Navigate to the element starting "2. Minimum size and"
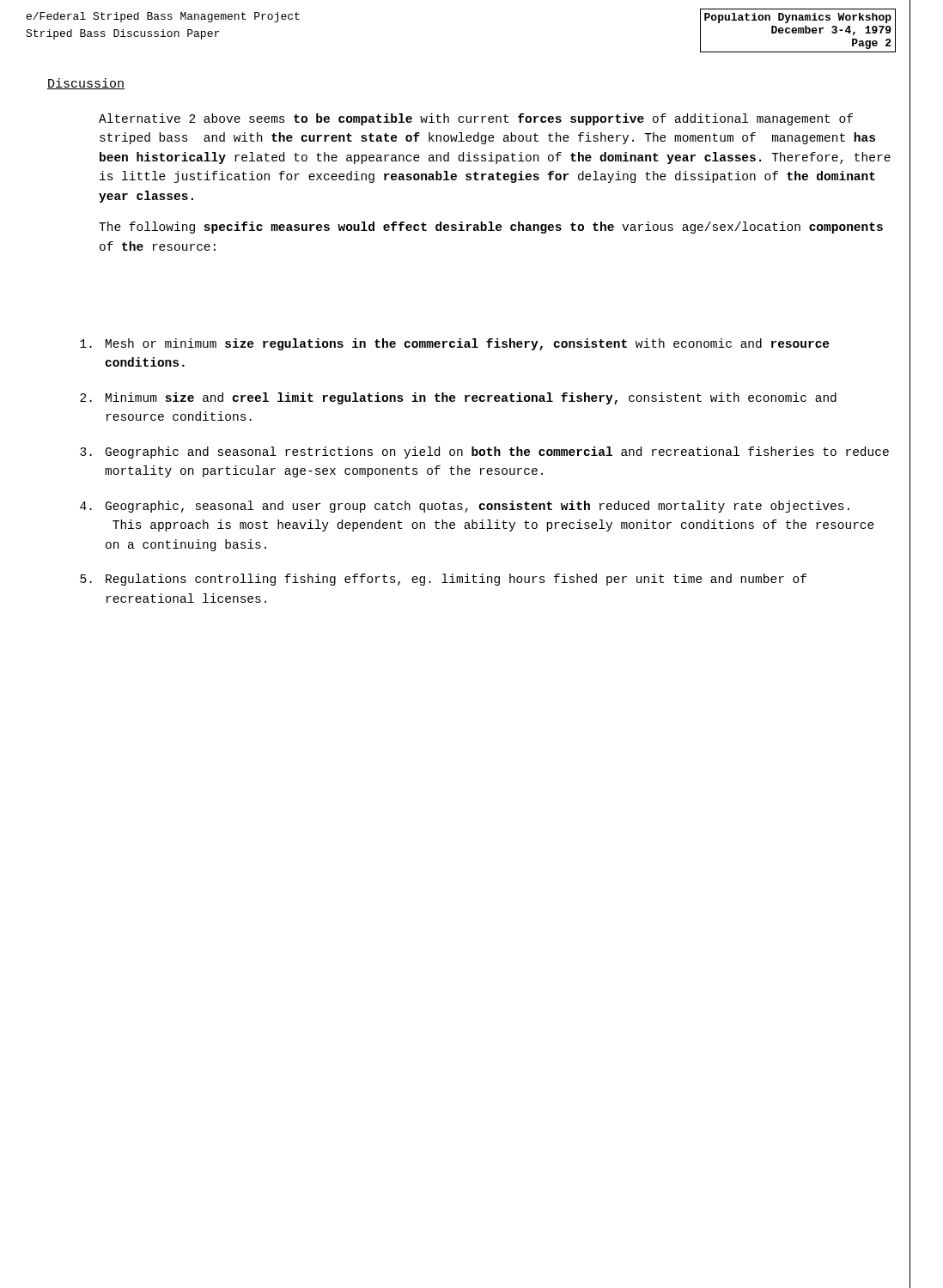The height and width of the screenshot is (1288, 943). (472, 408)
